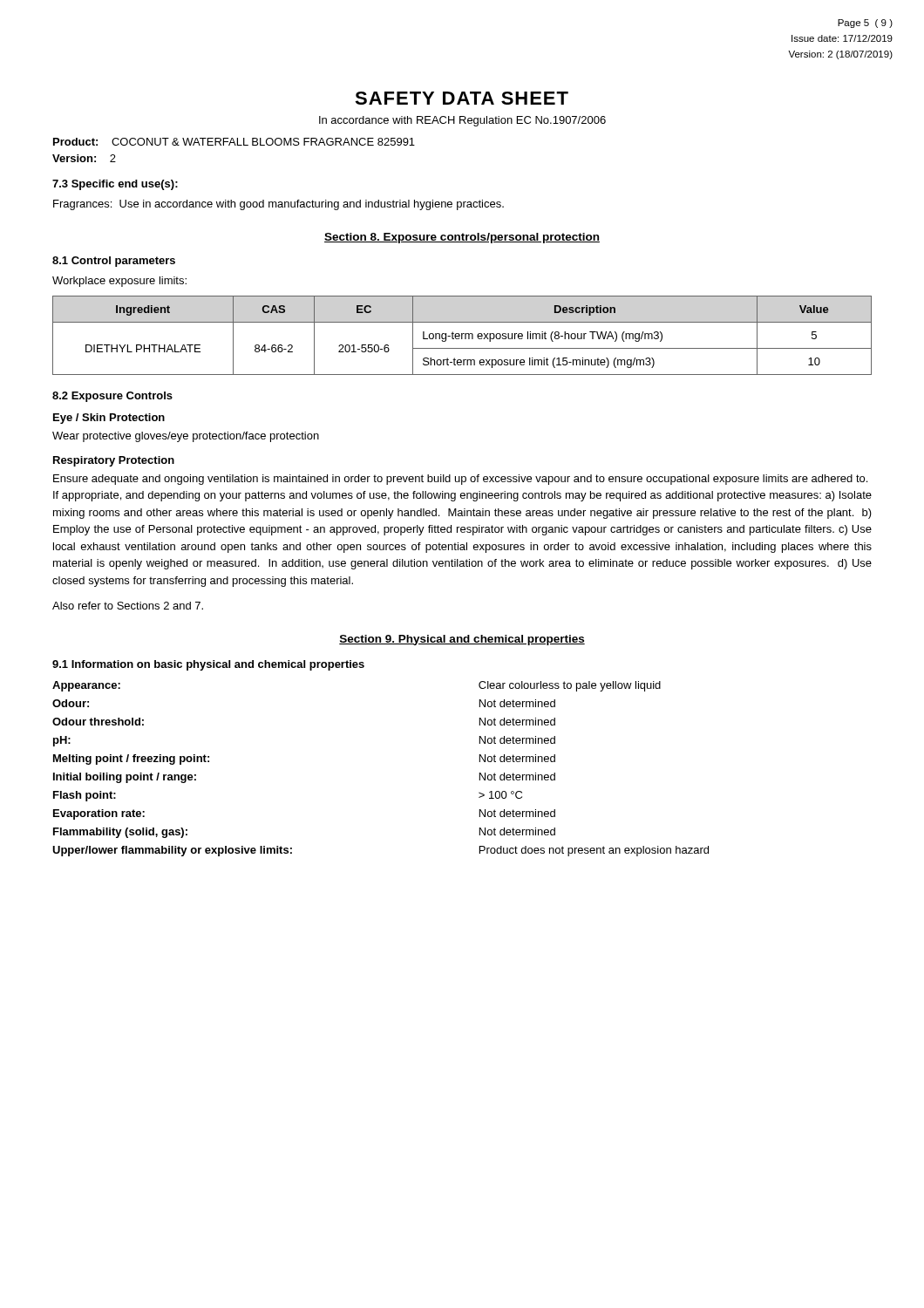Locate the text starting "Section 8. Exposure controls/personal protection"
The height and width of the screenshot is (1308, 924).
[x=462, y=236]
